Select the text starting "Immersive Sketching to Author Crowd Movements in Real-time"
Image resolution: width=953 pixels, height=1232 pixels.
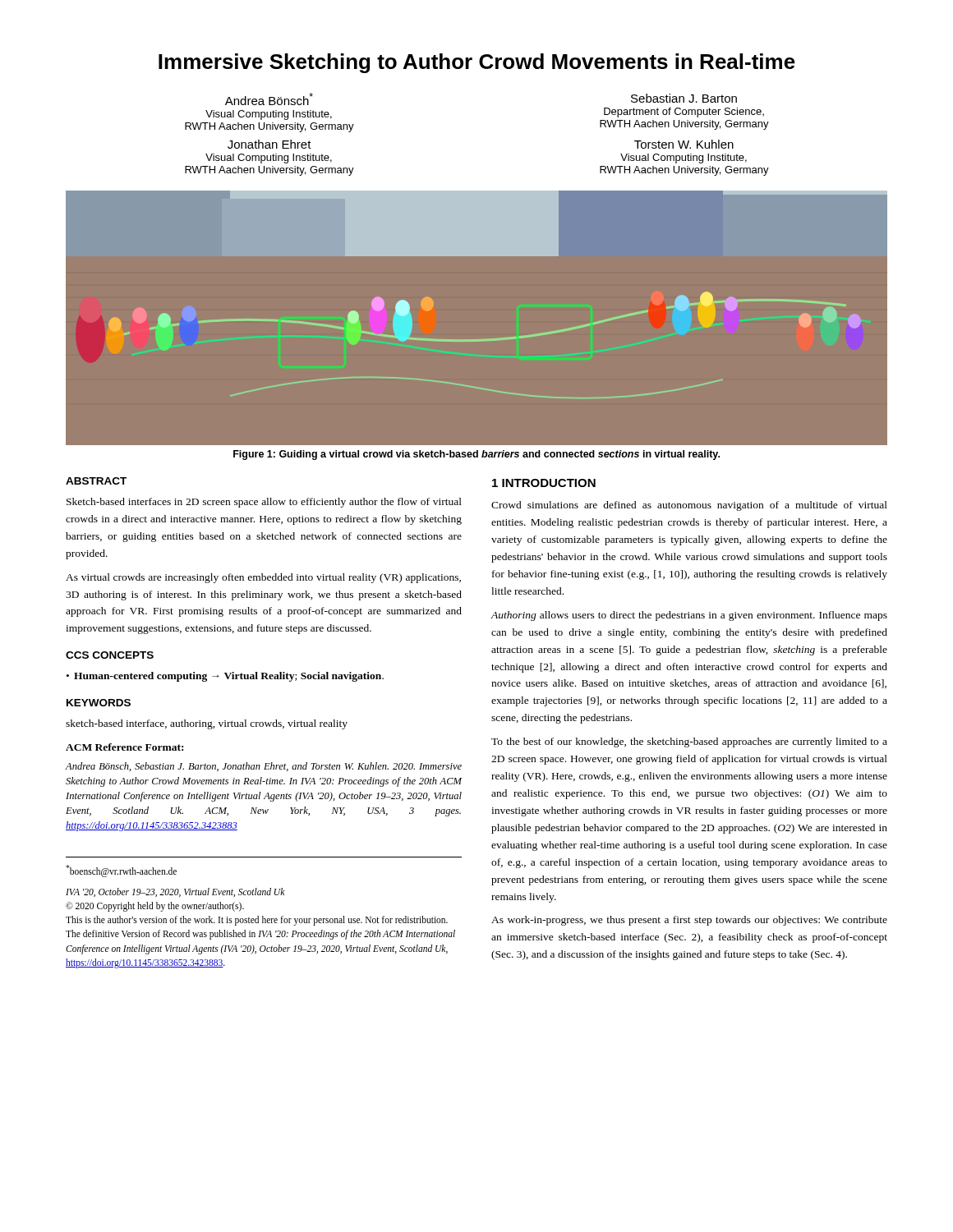[476, 62]
